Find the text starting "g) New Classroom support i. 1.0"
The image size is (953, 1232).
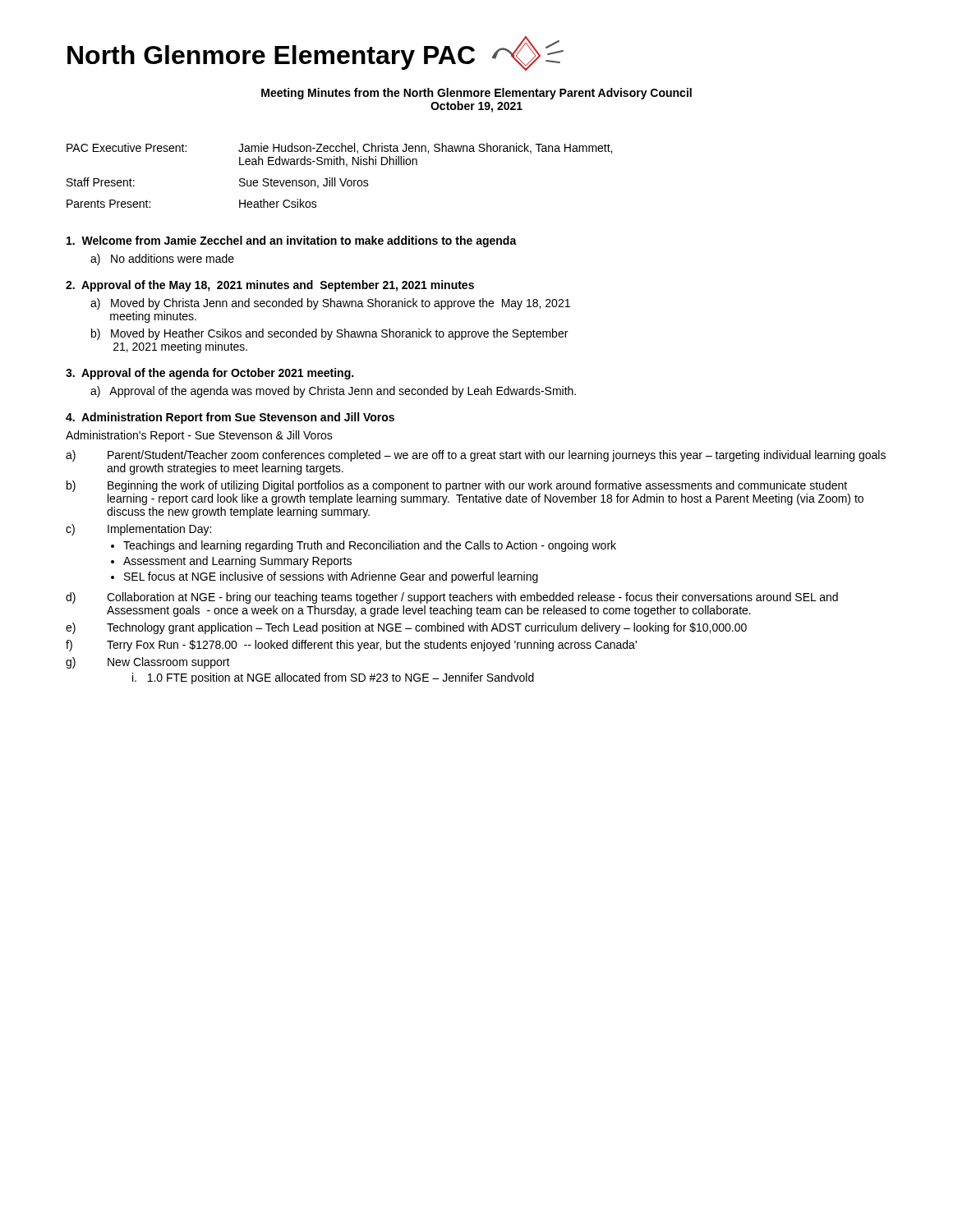coord(476,670)
